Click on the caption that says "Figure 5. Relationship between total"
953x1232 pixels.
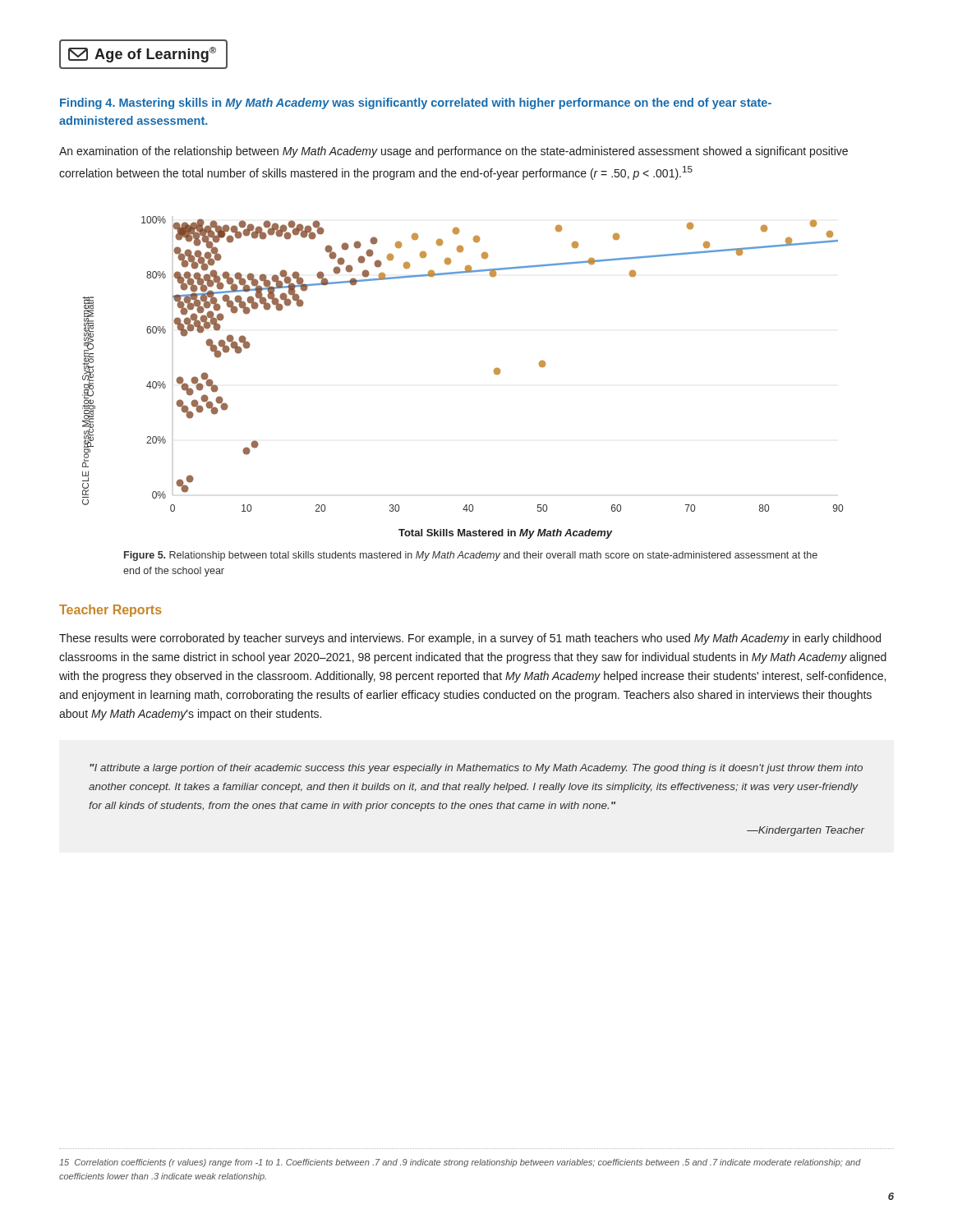click(470, 563)
